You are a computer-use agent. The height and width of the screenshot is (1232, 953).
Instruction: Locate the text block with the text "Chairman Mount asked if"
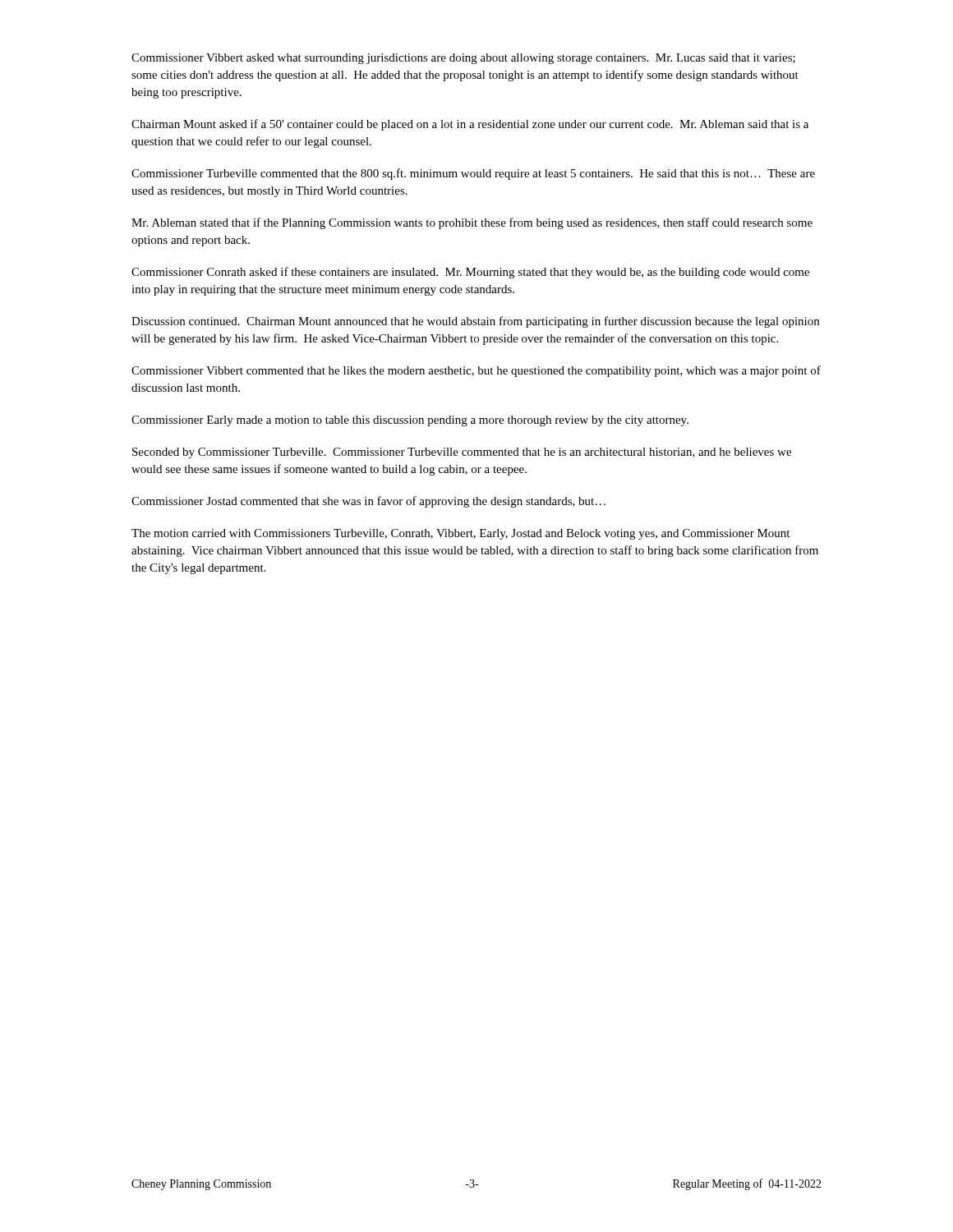pyautogui.click(x=470, y=133)
